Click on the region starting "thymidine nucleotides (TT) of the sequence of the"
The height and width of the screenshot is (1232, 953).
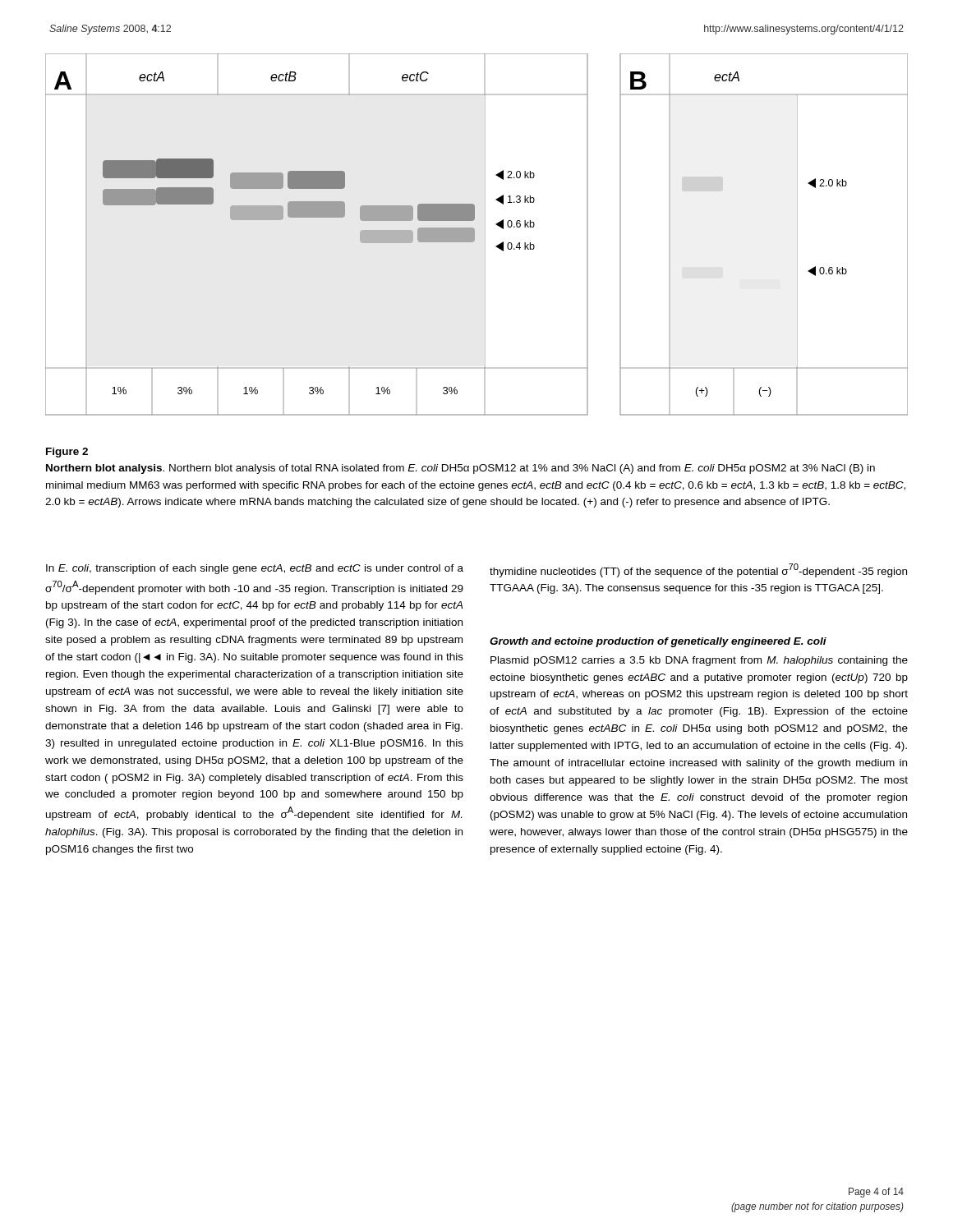(x=699, y=578)
